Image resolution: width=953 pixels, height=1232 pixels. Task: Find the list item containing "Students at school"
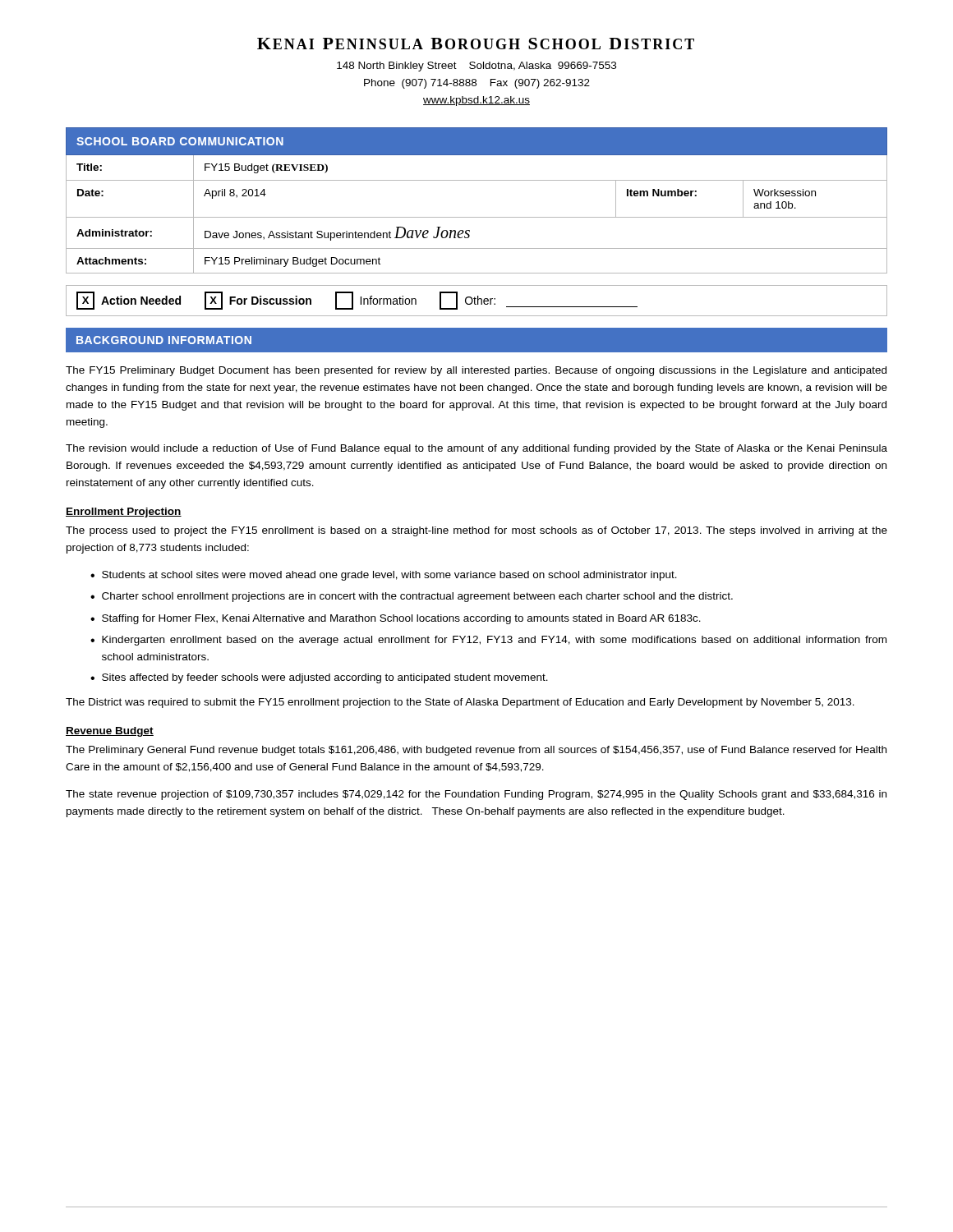click(x=389, y=575)
